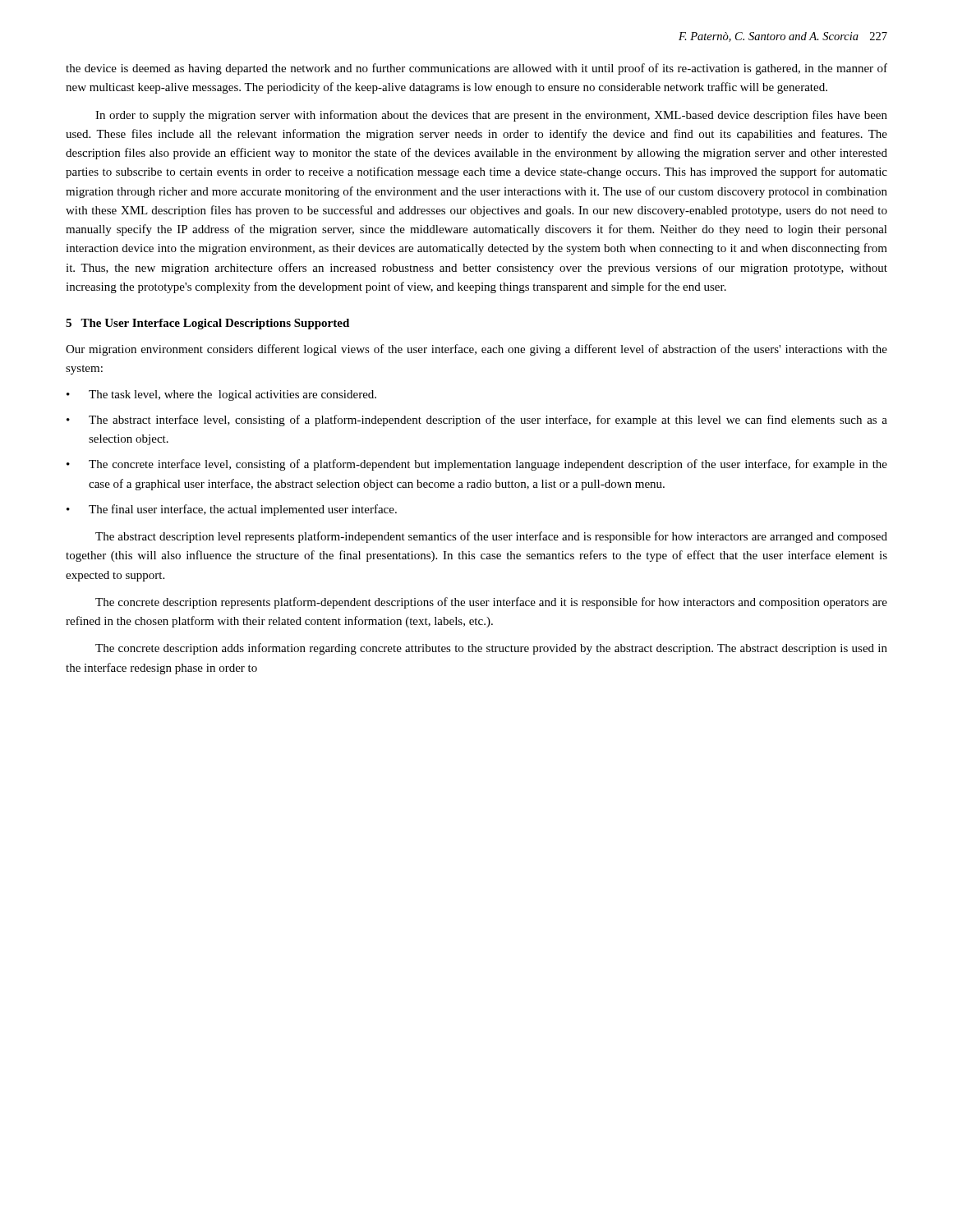Find the list item that says "• The concrete interface level, consisting of a"

coord(476,474)
